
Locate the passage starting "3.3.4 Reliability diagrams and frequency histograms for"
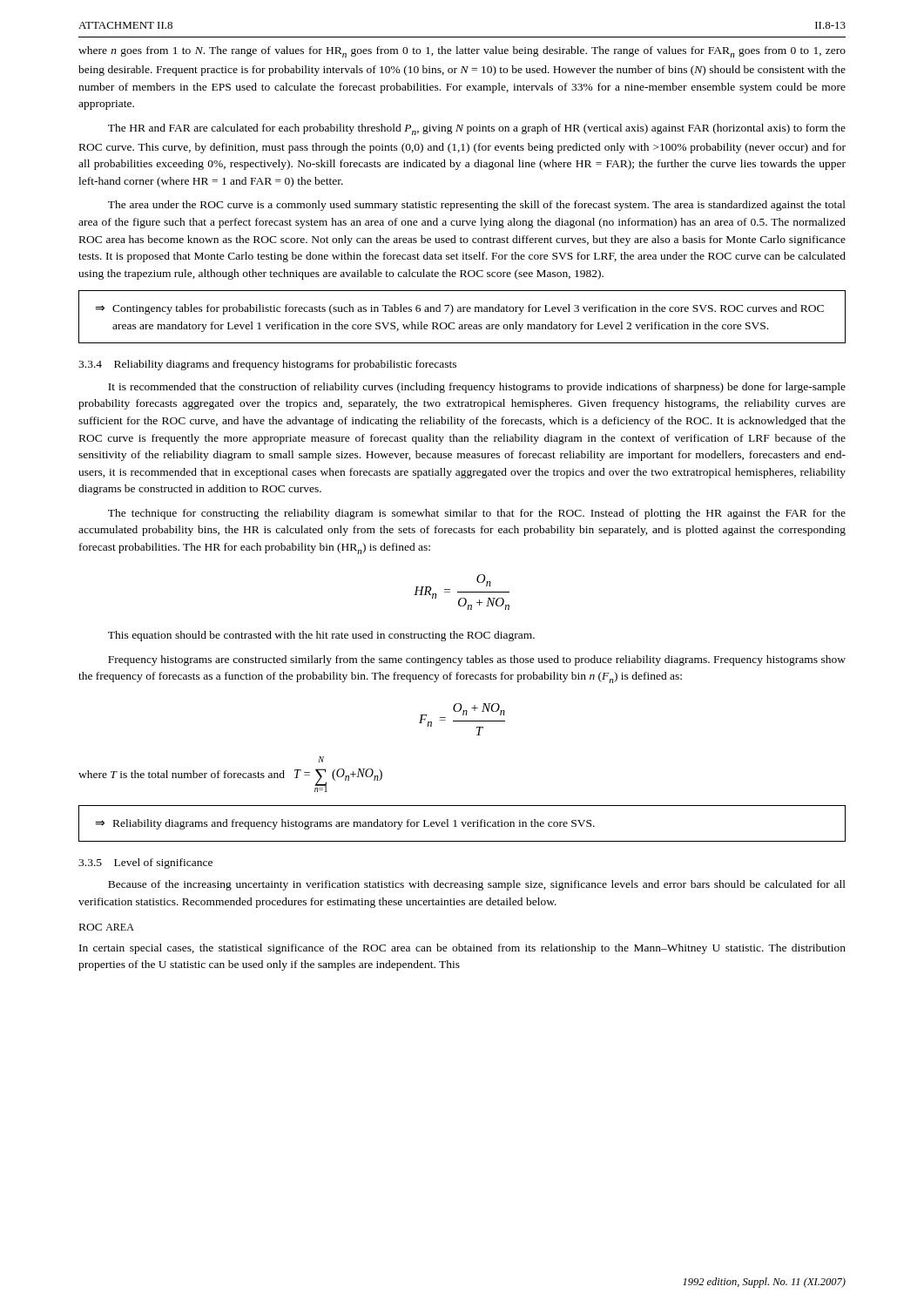point(268,364)
